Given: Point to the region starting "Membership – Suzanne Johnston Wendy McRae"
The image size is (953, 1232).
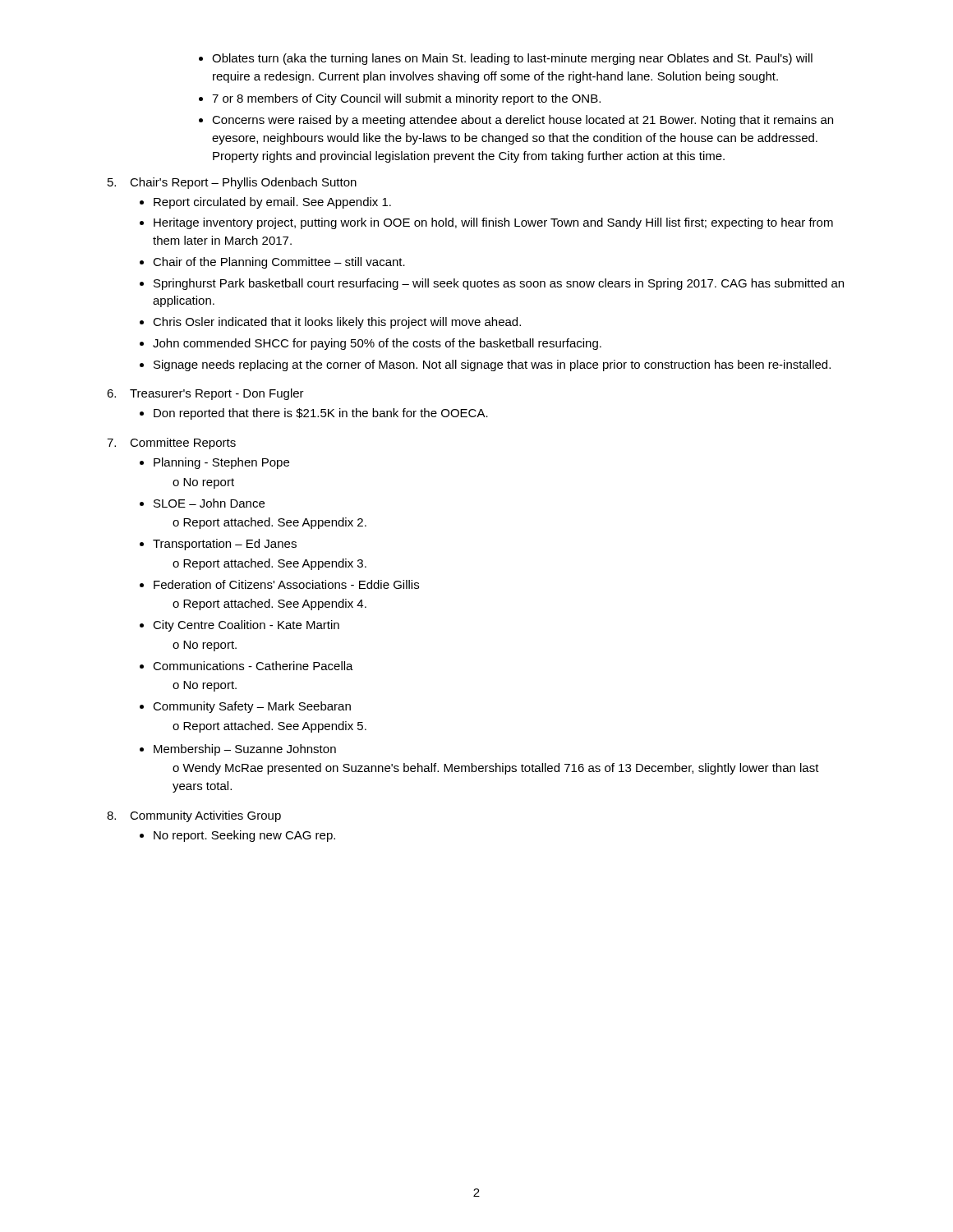Looking at the screenshot, I should click(499, 768).
